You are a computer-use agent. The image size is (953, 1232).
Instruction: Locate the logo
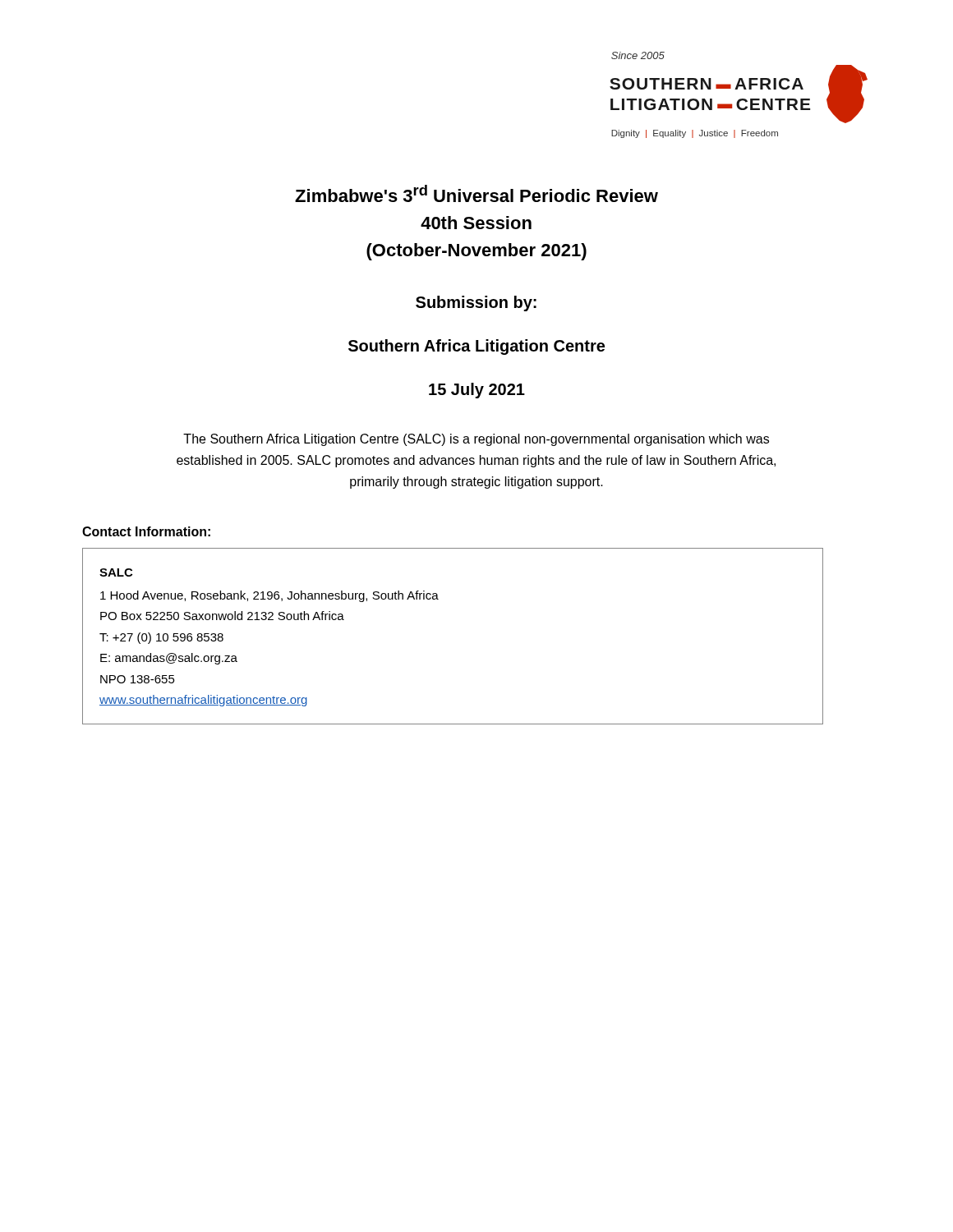(x=476, y=94)
